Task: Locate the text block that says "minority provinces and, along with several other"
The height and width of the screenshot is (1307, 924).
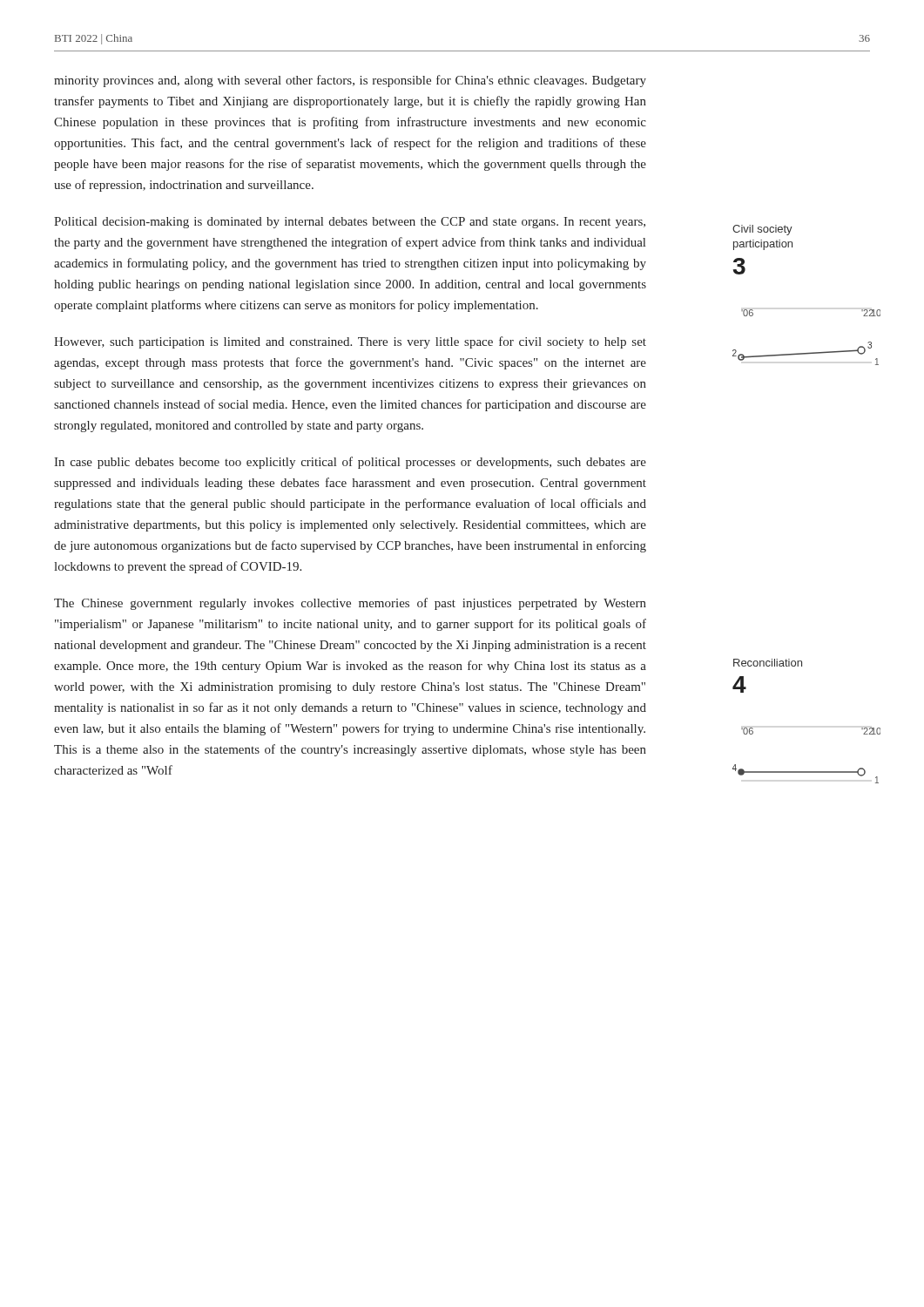Action: [350, 132]
